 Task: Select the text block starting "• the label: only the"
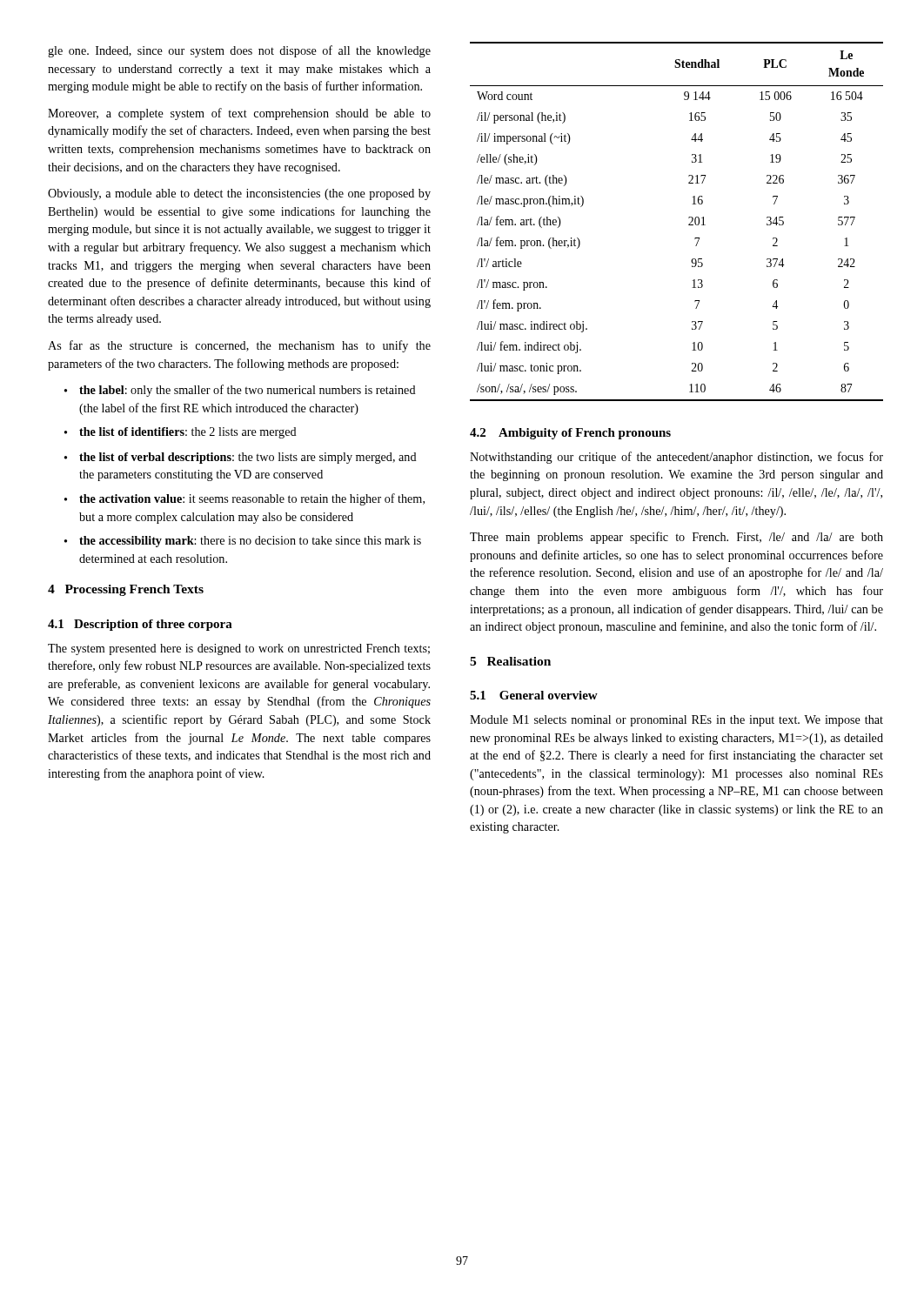tap(247, 399)
